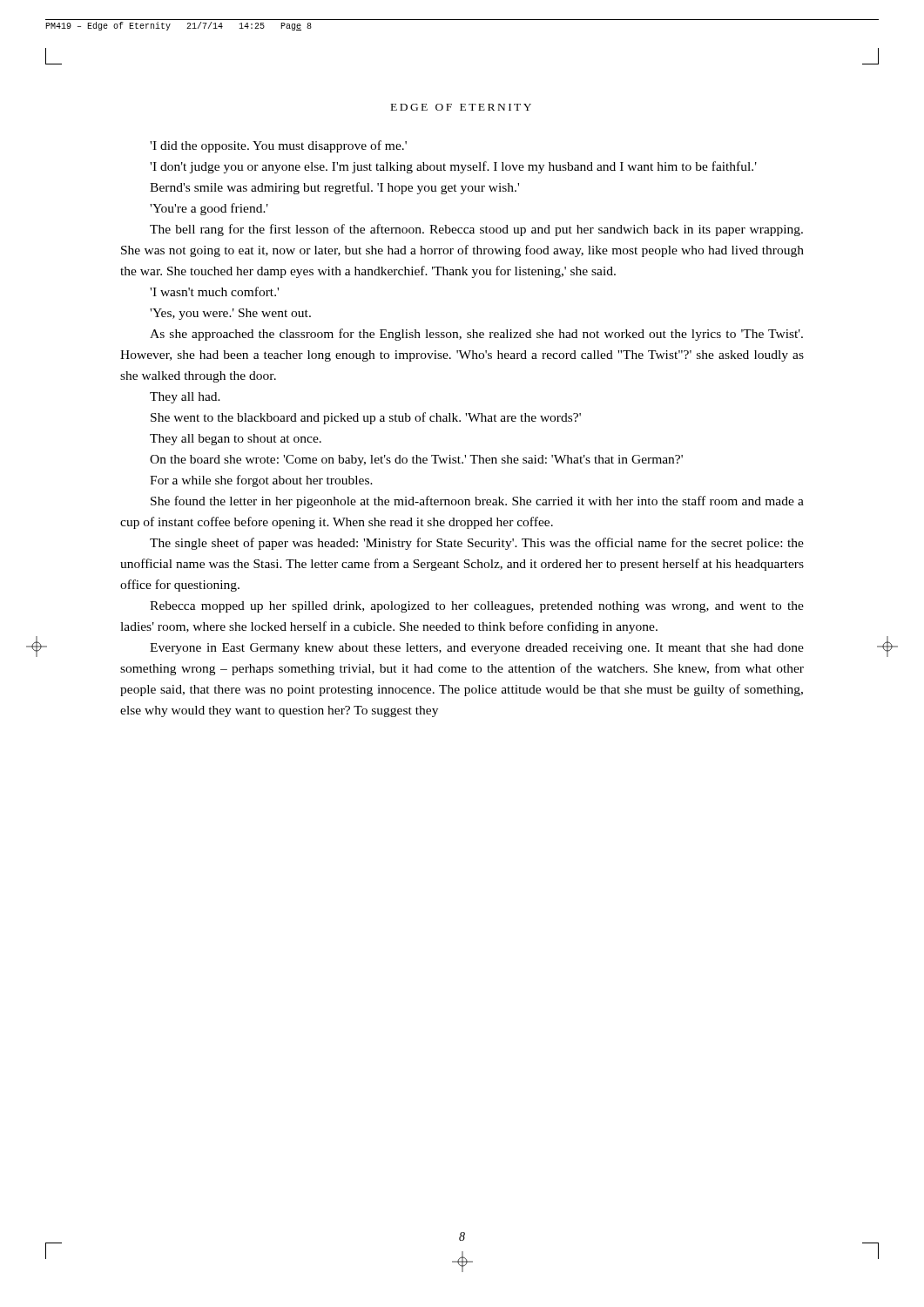
Task: Click on the passage starting "'I did the"
Action: click(x=462, y=428)
